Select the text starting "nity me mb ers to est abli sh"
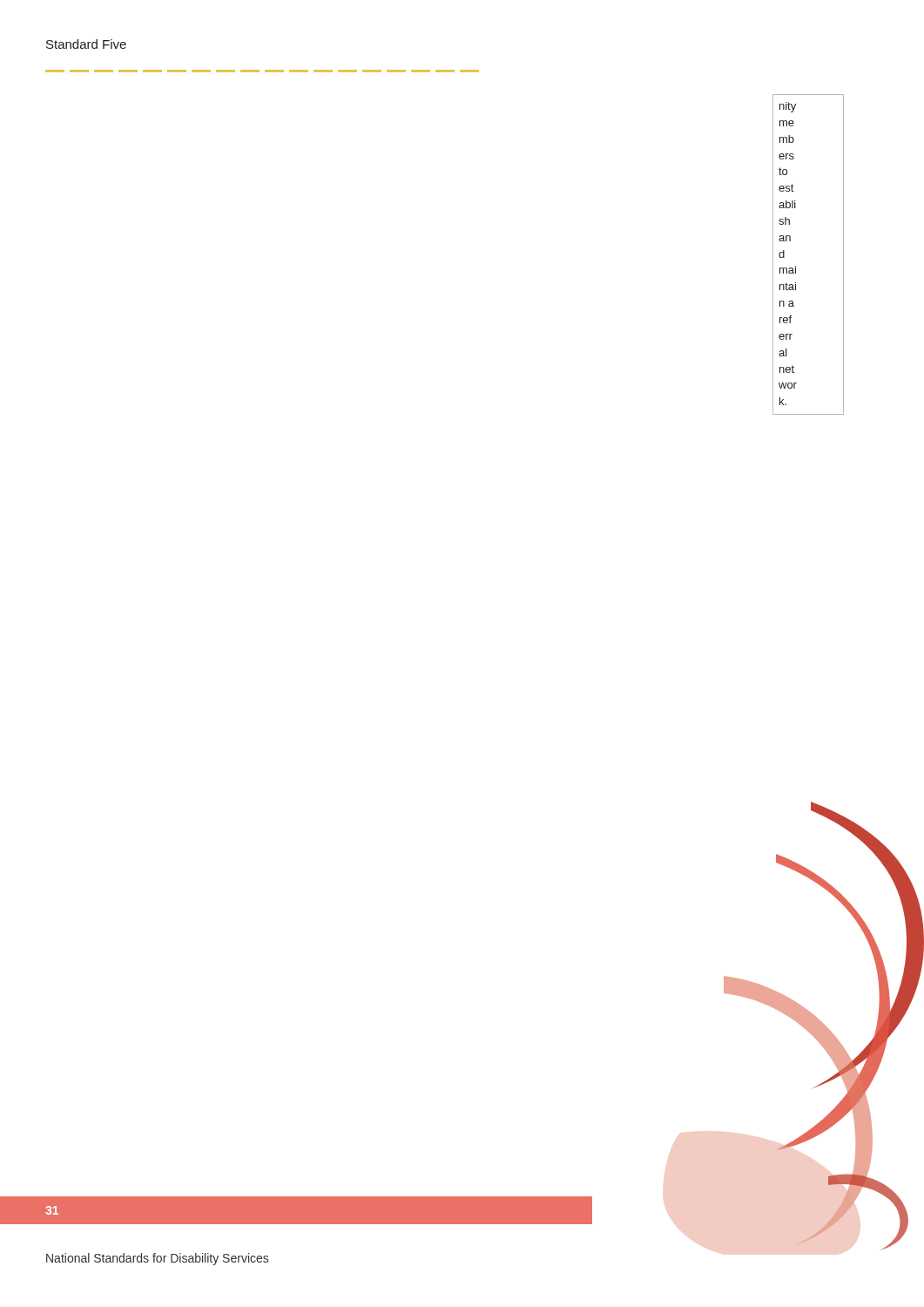The height and width of the screenshot is (1307, 924). (788, 254)
